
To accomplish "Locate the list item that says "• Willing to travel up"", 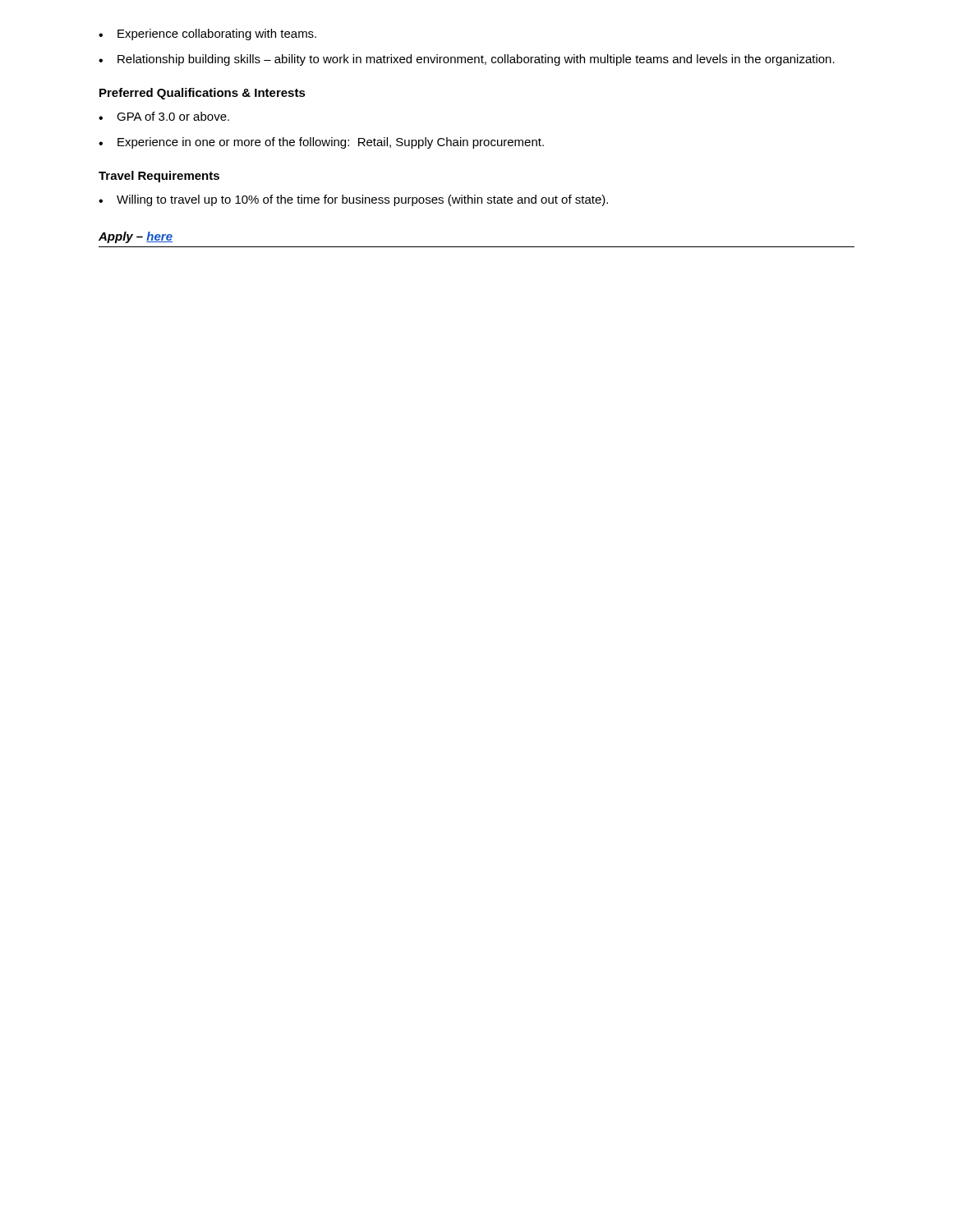I will 476,201.
